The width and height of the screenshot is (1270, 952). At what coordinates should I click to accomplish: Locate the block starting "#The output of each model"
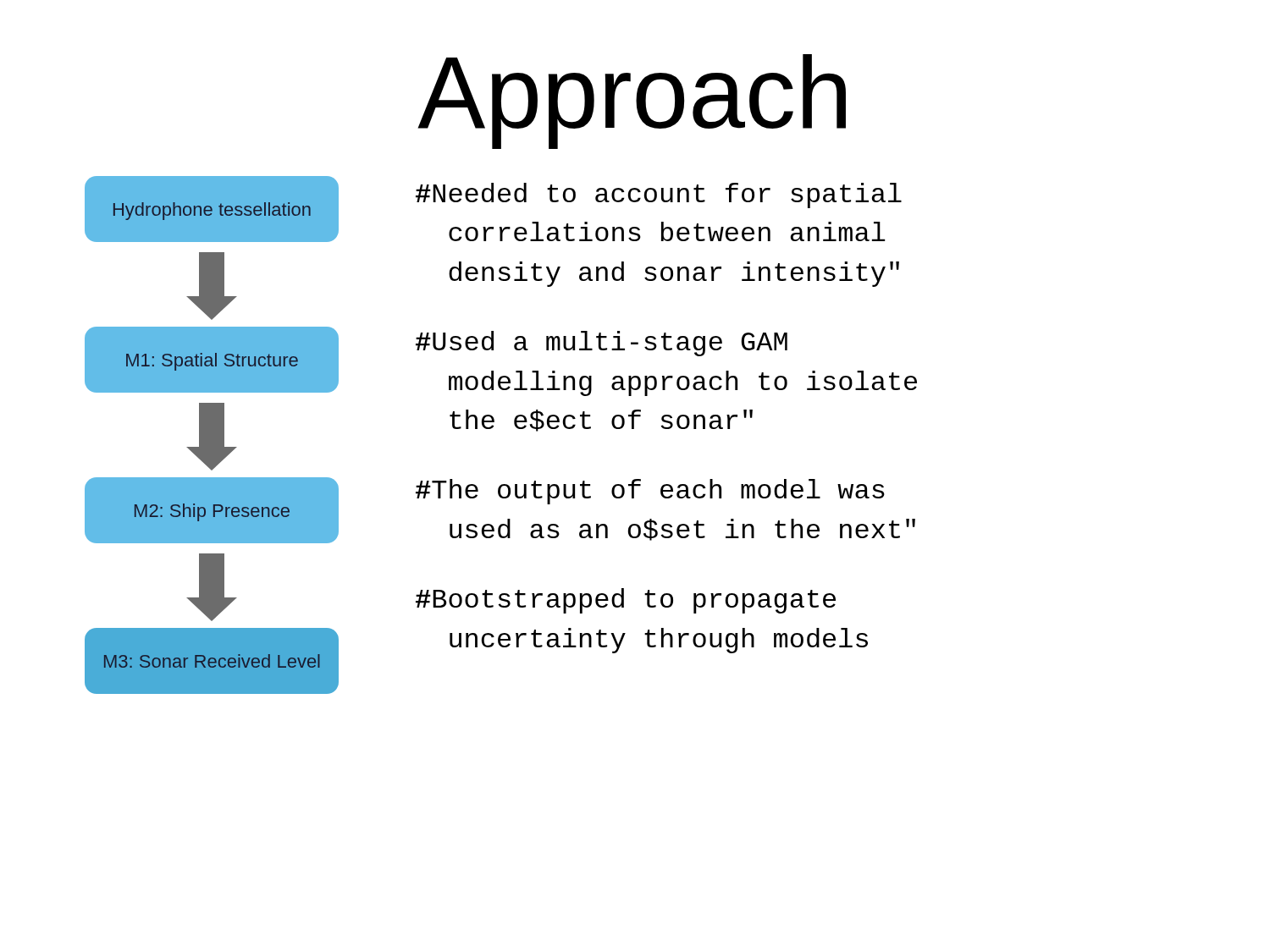(x=667, y=512)
